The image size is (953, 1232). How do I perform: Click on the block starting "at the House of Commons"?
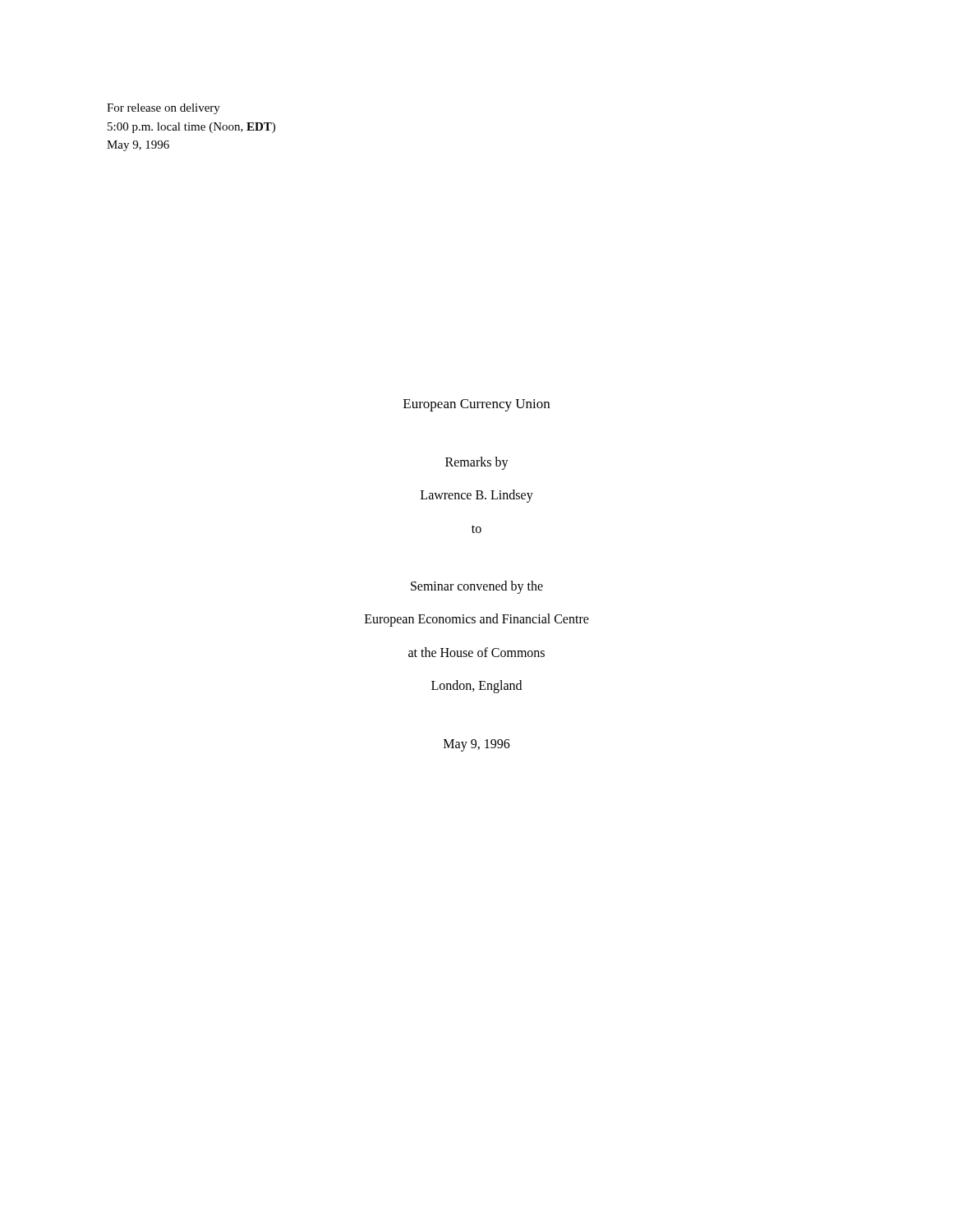[x=476, y=652]
